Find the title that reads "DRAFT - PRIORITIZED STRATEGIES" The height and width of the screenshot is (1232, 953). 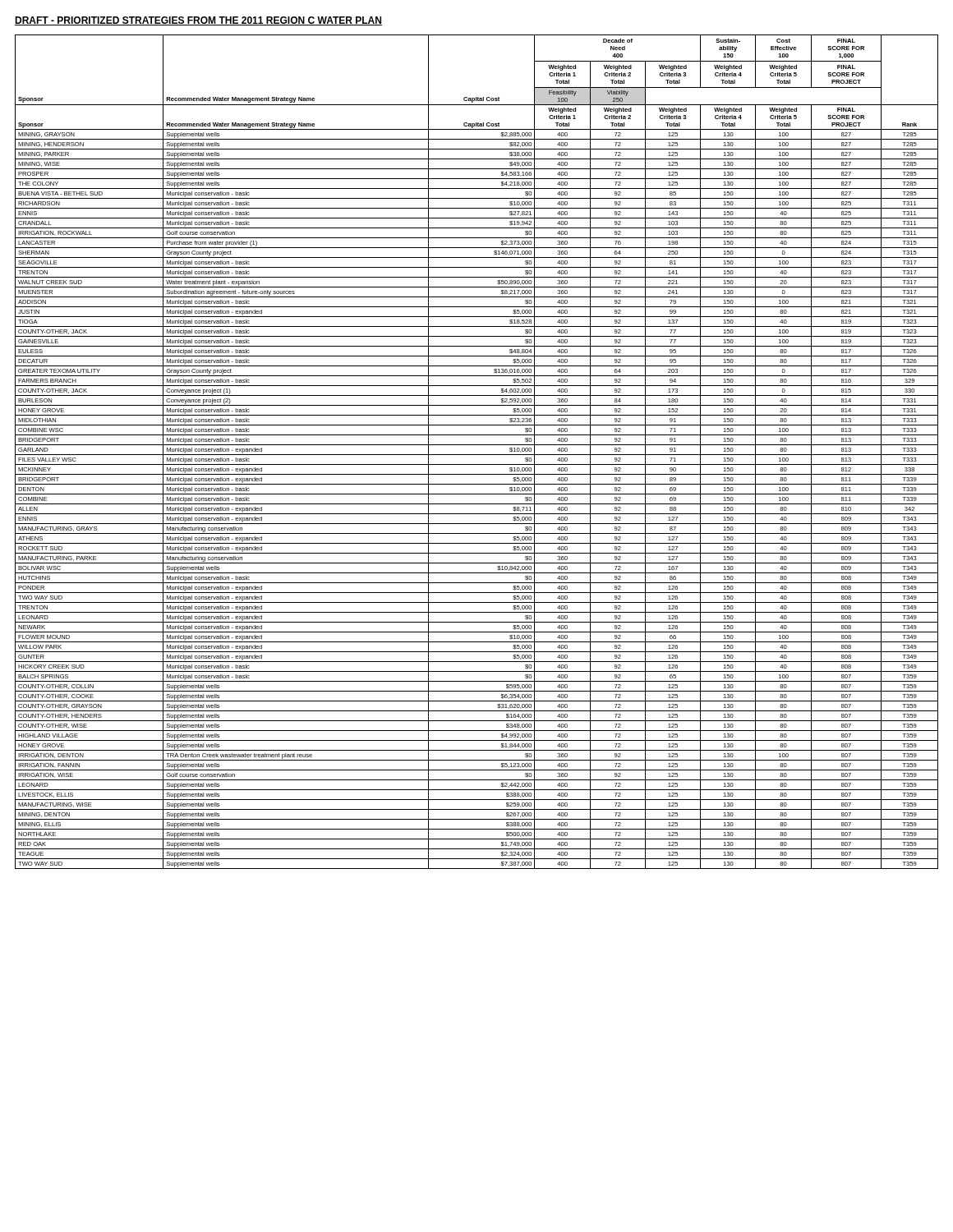(198, 21)
